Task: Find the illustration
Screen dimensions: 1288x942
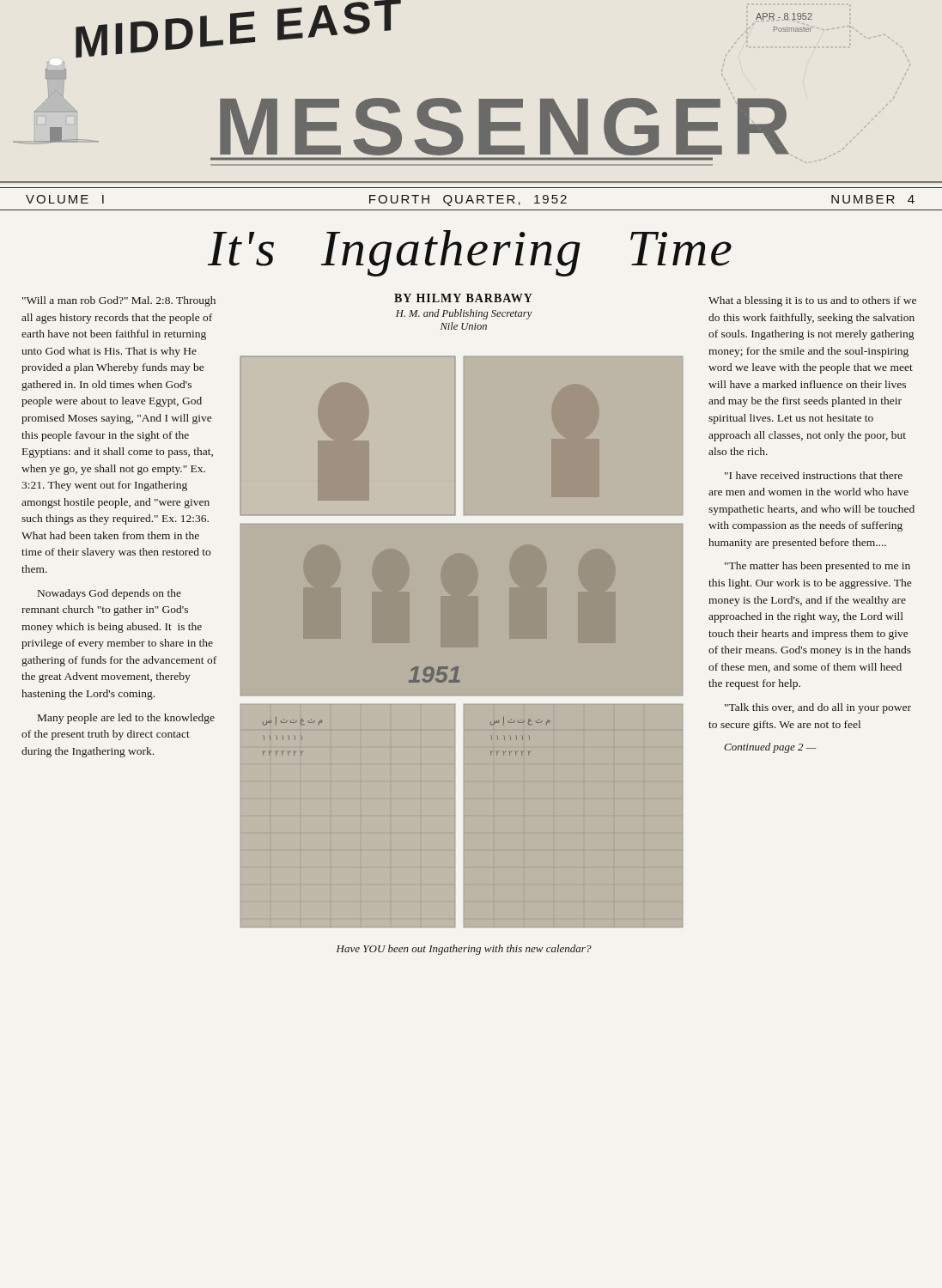Action: pos(471,92)
